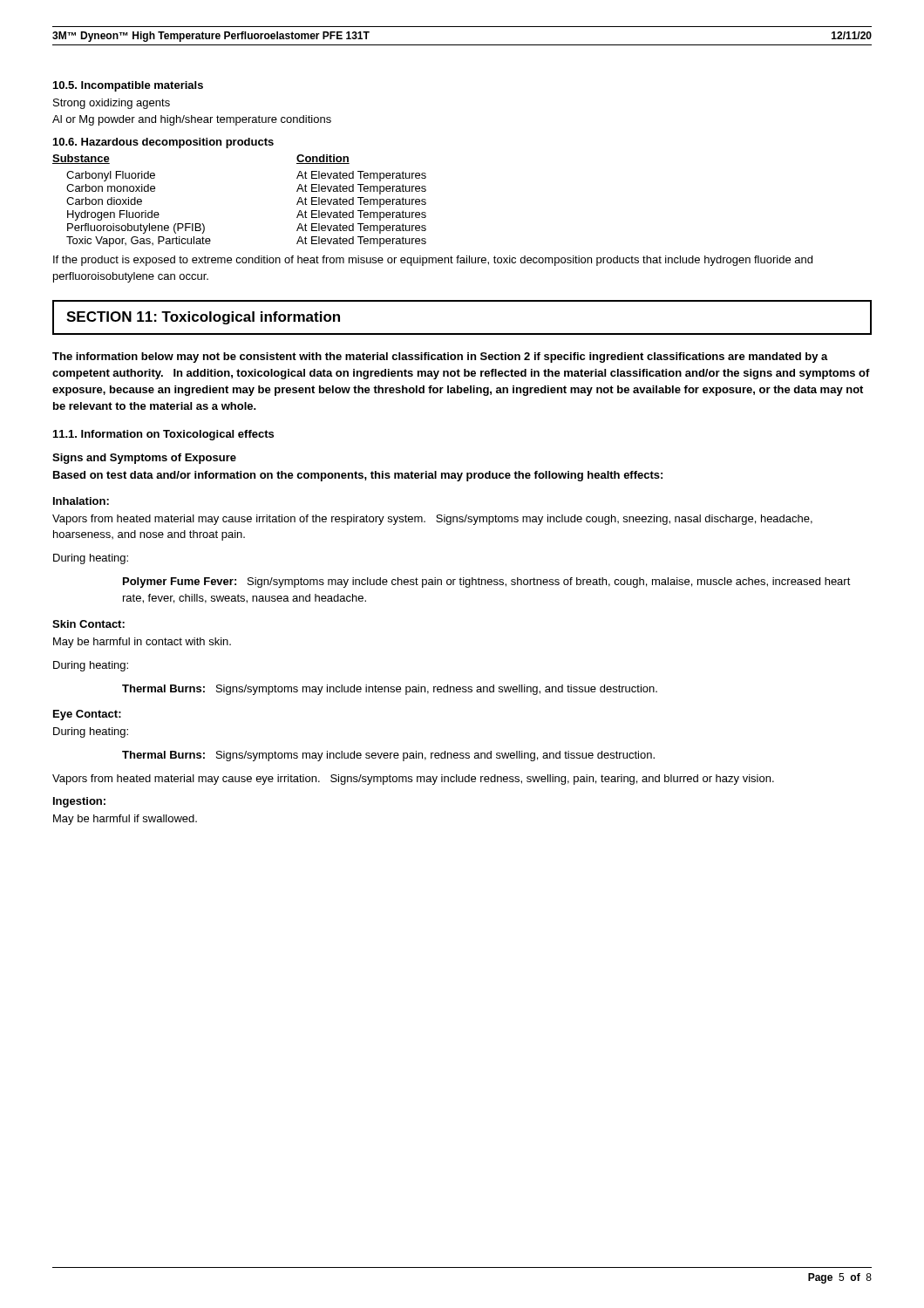Find "10.6. Hazardous decomposition products" on this page
This screenshot has height=1308, width=924.
(x=163, y=141)
